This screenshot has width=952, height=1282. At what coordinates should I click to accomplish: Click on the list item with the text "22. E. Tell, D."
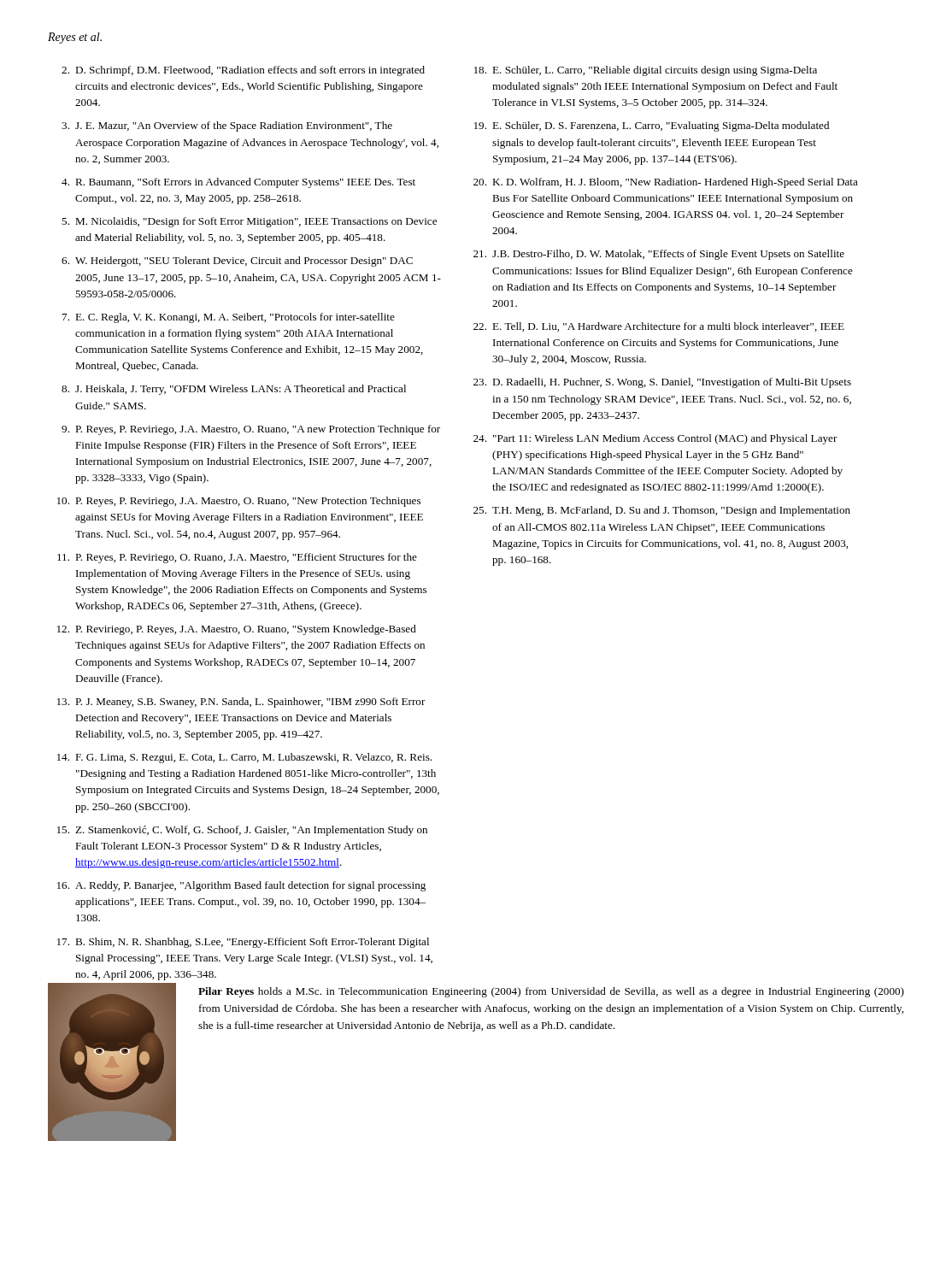point(661,342)
